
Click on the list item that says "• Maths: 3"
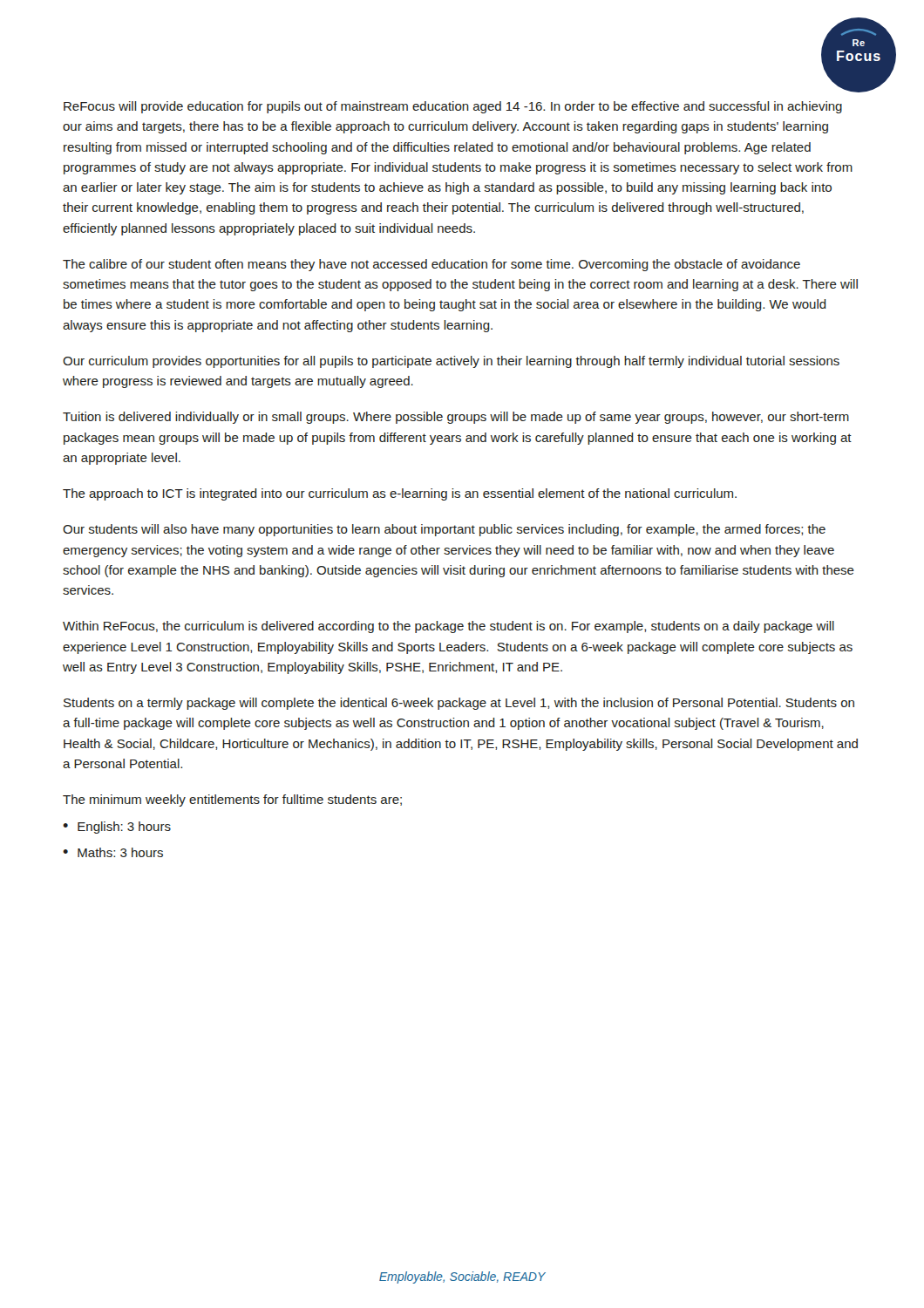[x=113, y=852]
